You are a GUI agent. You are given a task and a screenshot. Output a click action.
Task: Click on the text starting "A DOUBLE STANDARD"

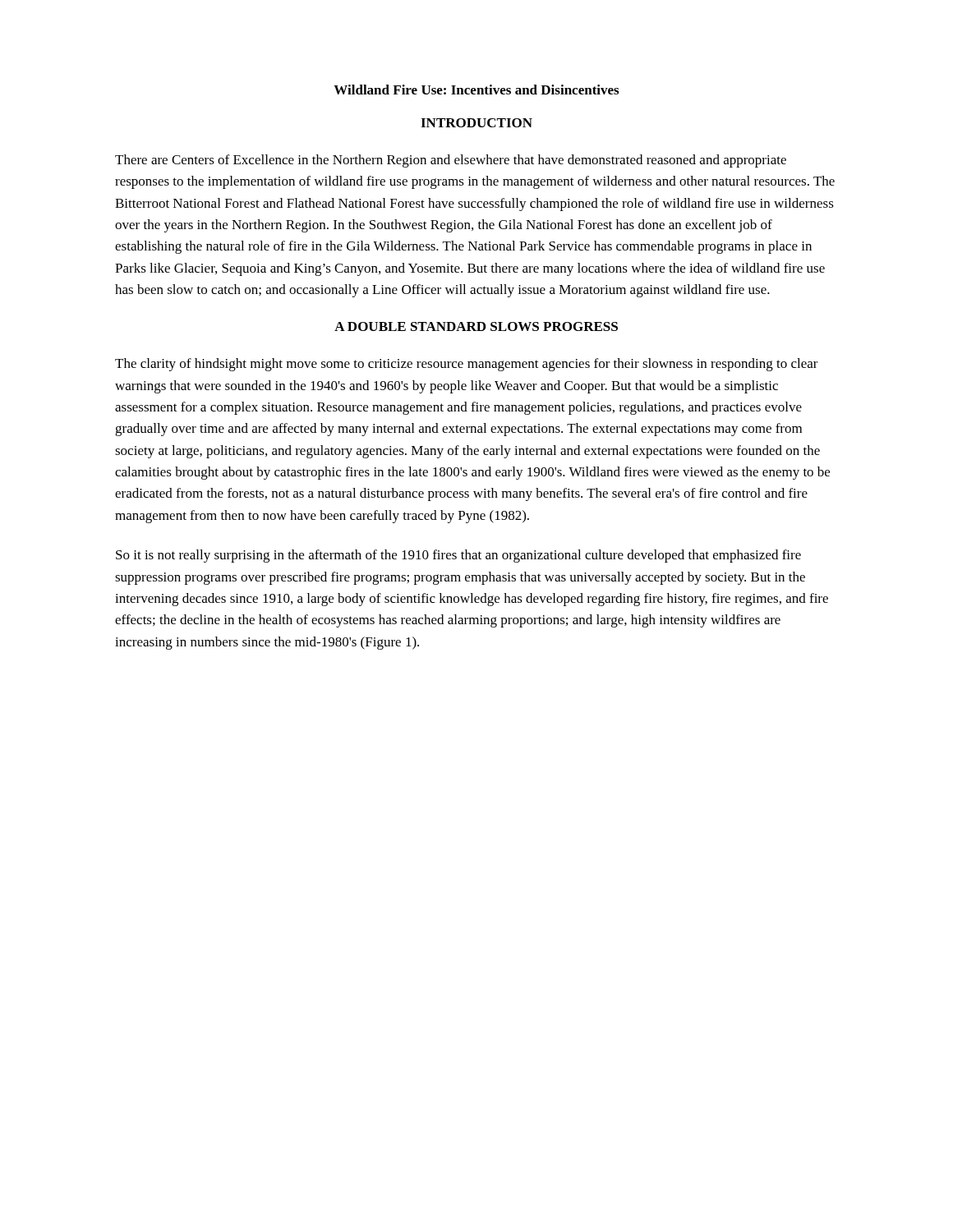tap(476, 327)
